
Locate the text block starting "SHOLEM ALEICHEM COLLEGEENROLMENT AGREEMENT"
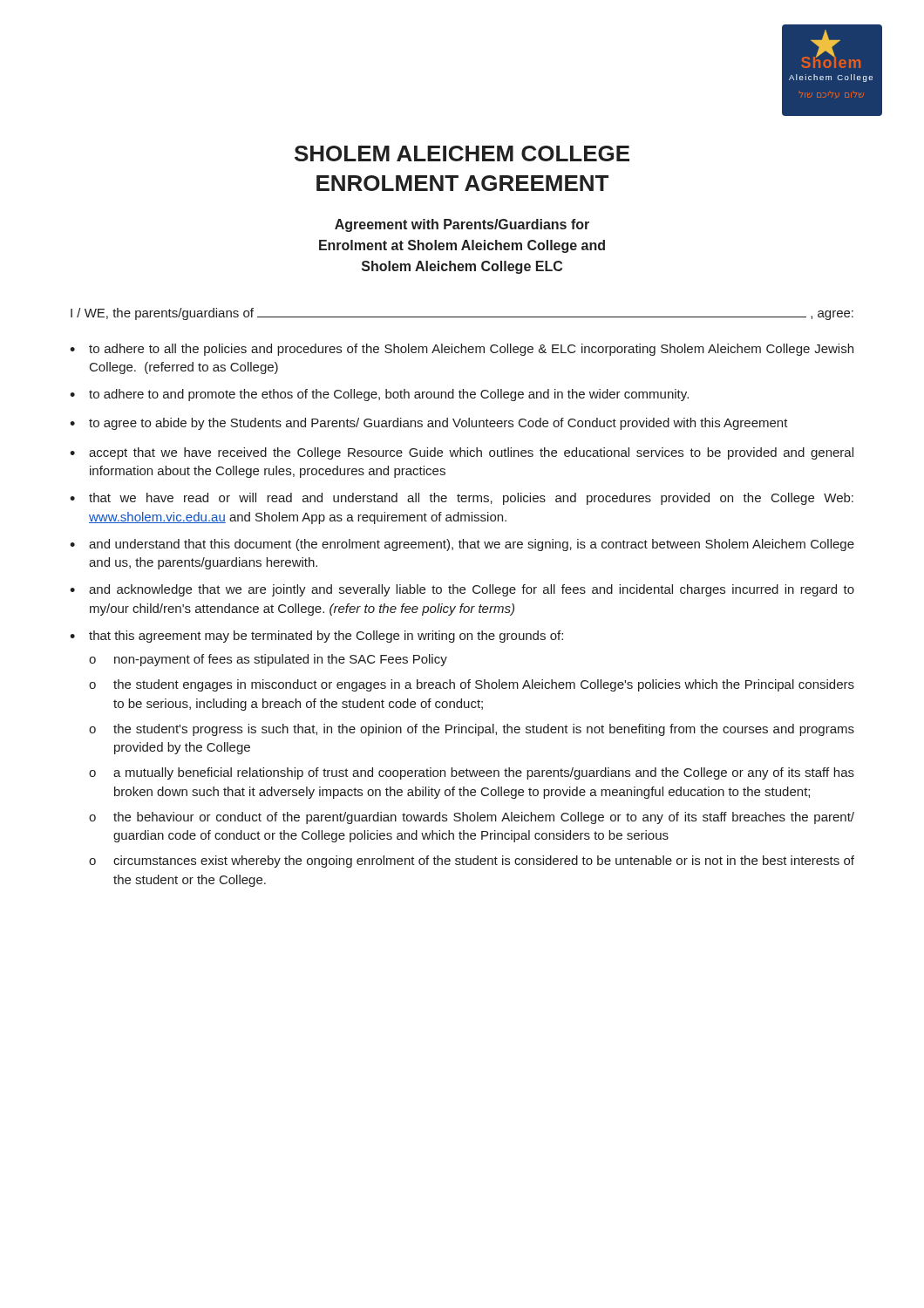462,169
